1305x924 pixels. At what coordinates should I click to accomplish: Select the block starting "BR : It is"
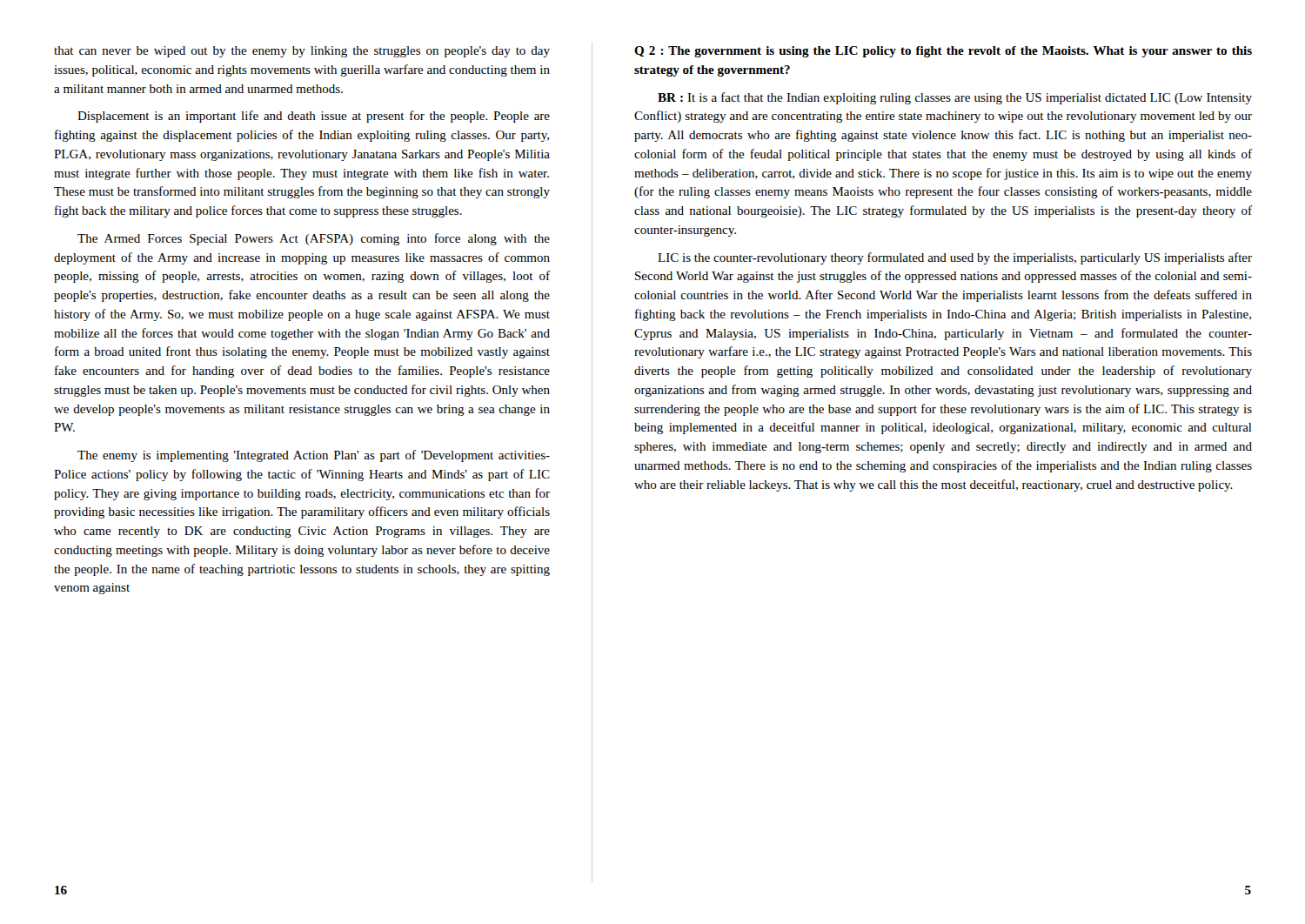tap(943, 291)
